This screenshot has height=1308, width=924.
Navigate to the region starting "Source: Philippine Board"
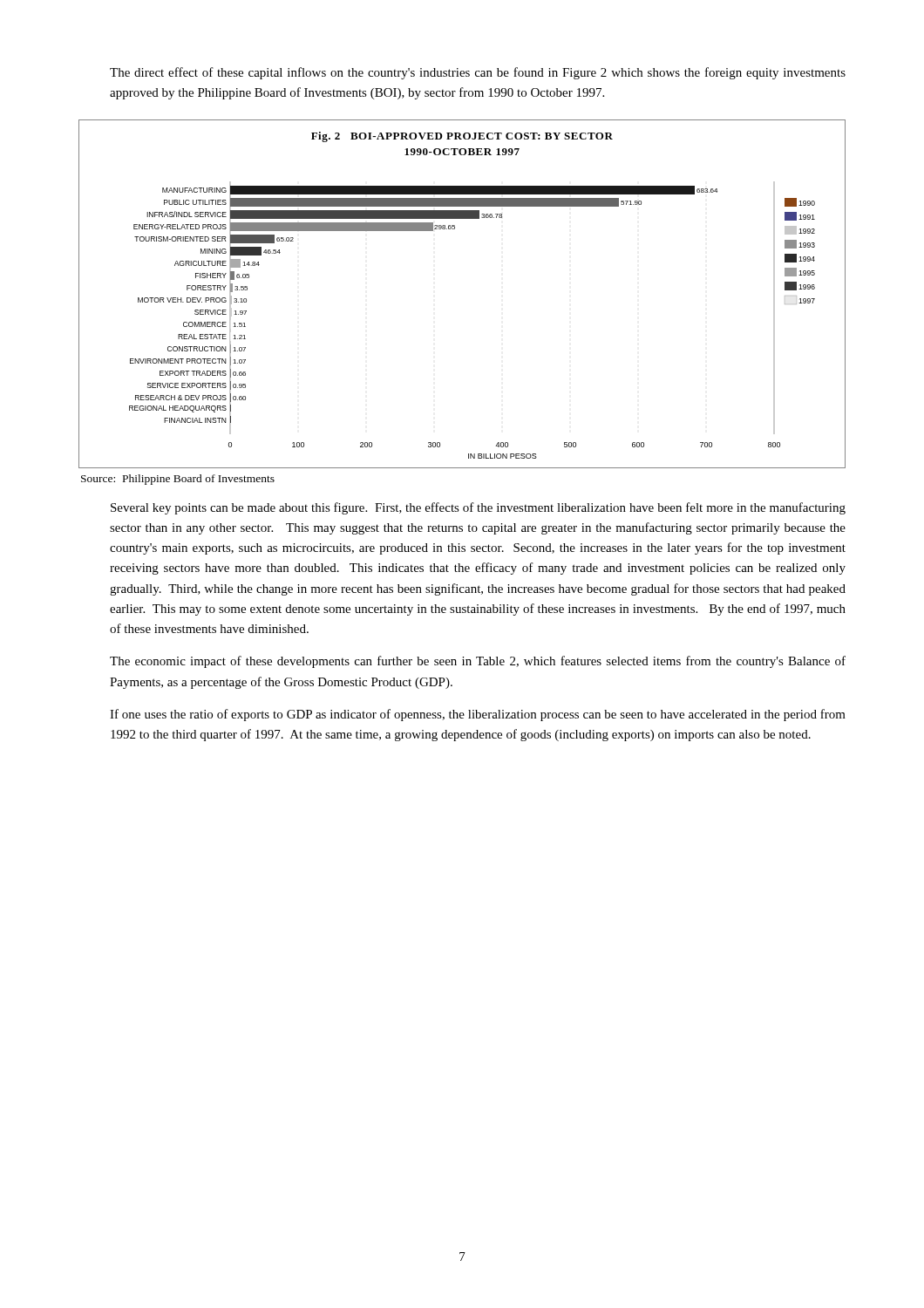click(x=177, y=478)
